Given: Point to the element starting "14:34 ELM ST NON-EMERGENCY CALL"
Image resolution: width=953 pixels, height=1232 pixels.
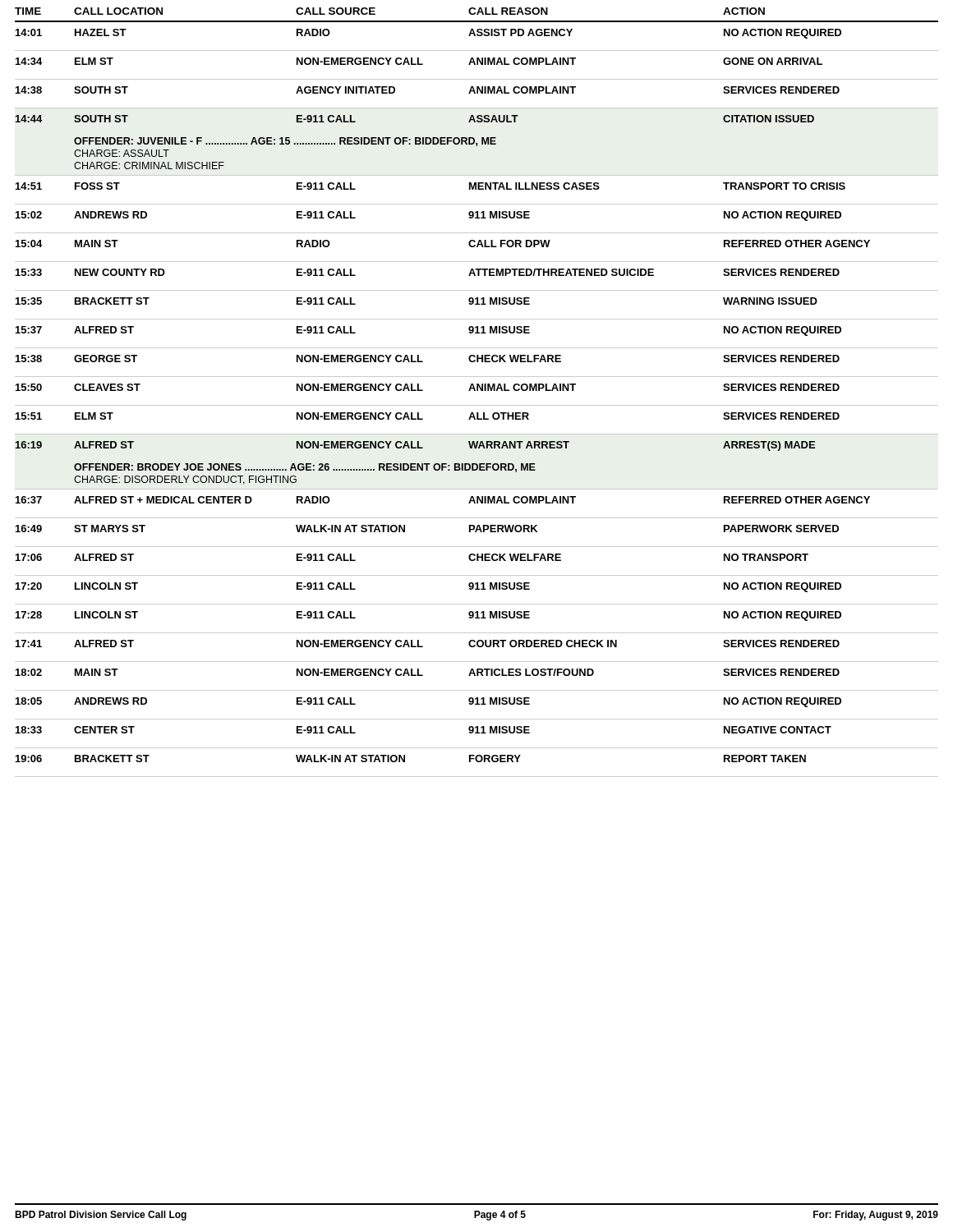Looking at the screenshot, I should click(x=476, y=61).
